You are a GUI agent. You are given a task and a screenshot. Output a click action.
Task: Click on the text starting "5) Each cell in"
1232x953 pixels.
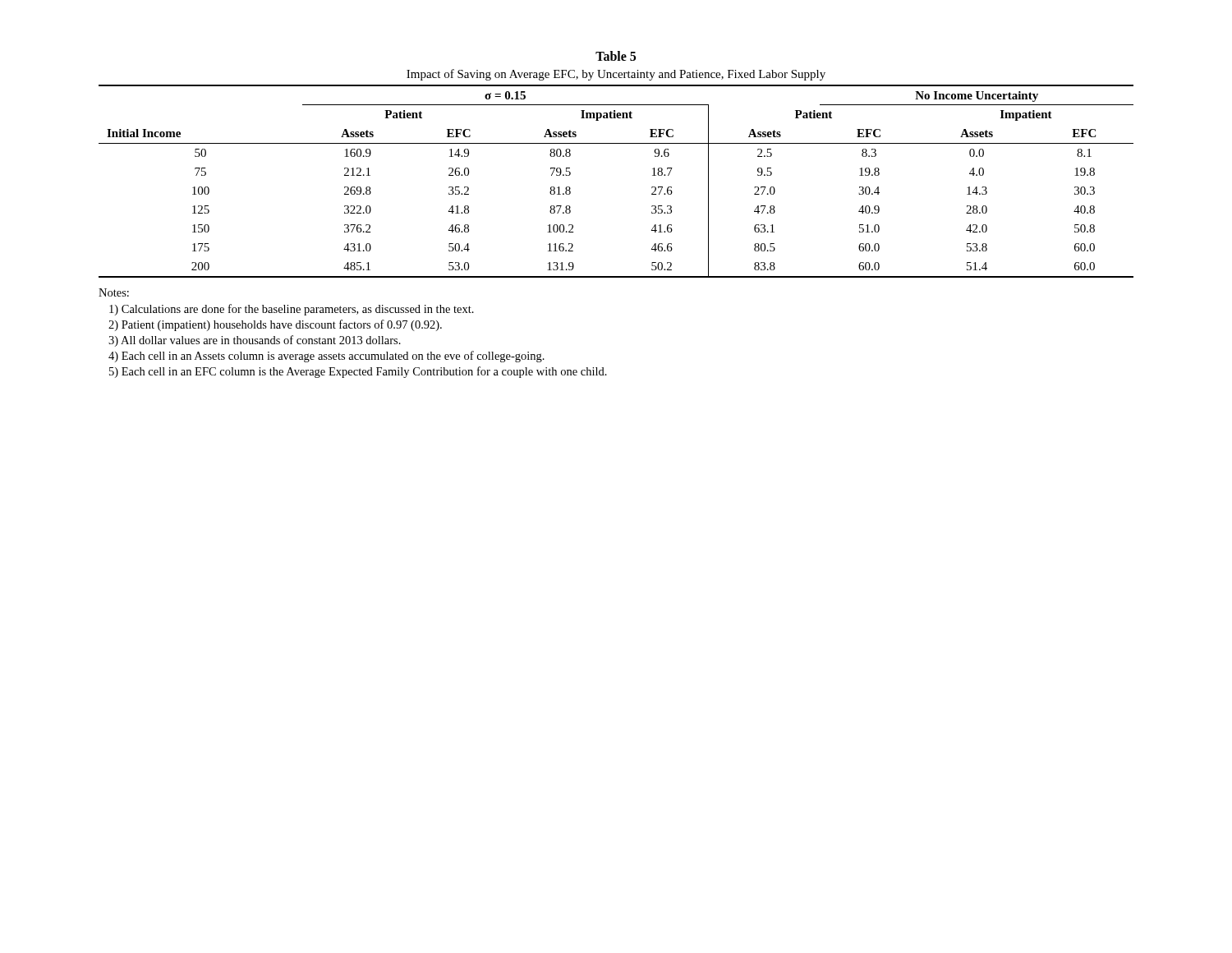[358, 371]
